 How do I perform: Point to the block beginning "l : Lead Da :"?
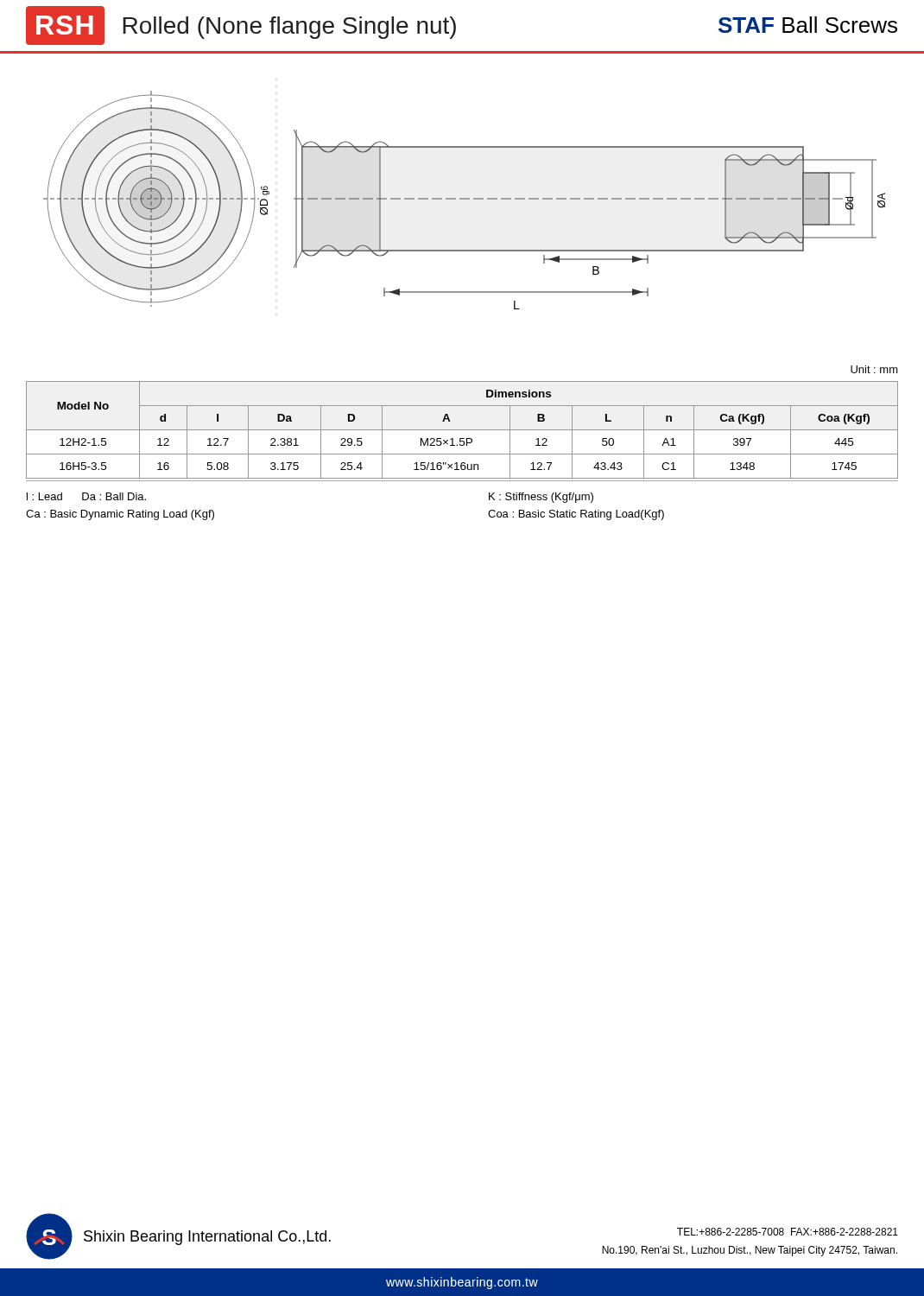coord(44,497)
